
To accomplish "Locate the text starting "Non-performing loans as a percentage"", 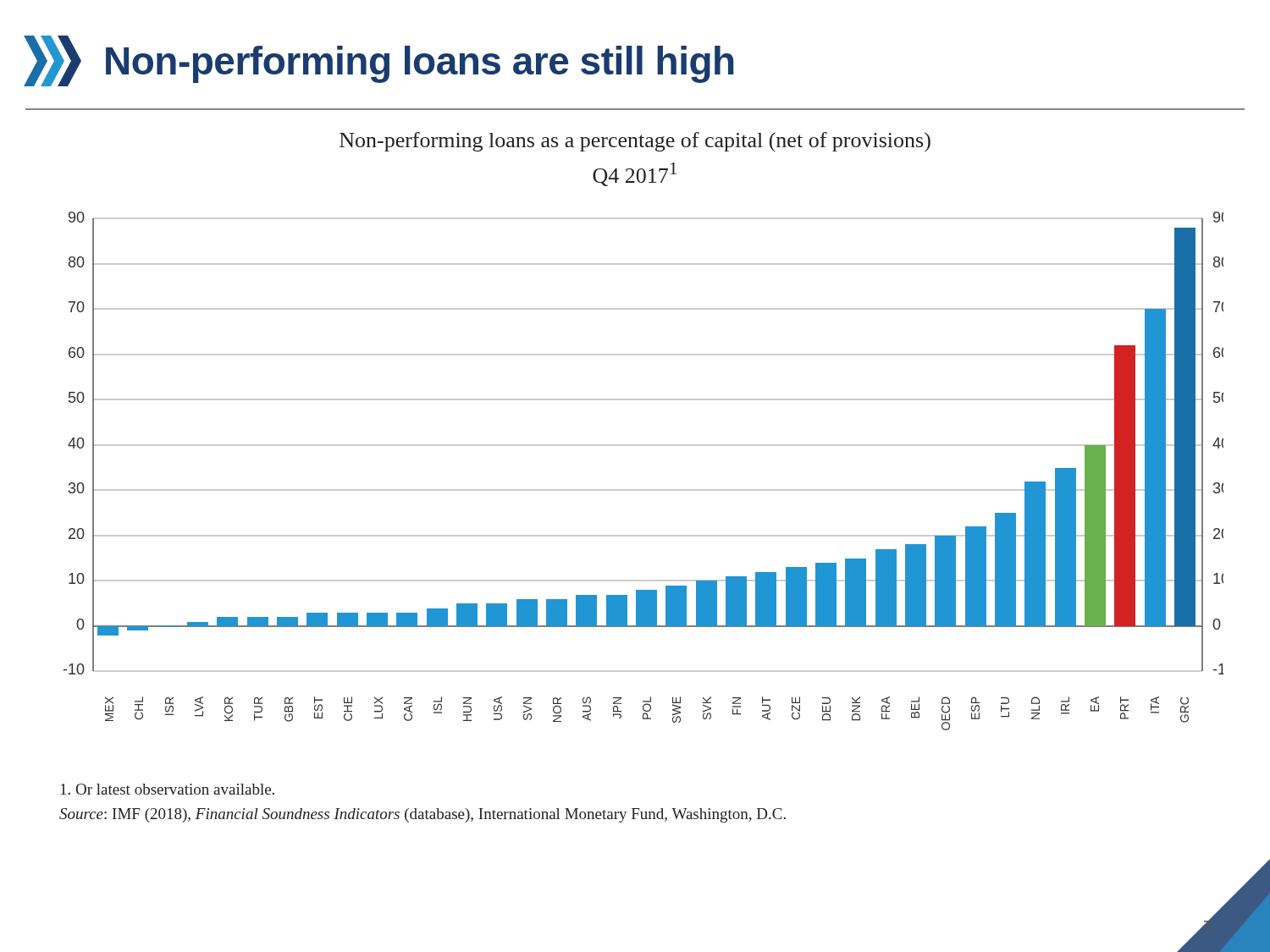I will [x=635, y=158].
